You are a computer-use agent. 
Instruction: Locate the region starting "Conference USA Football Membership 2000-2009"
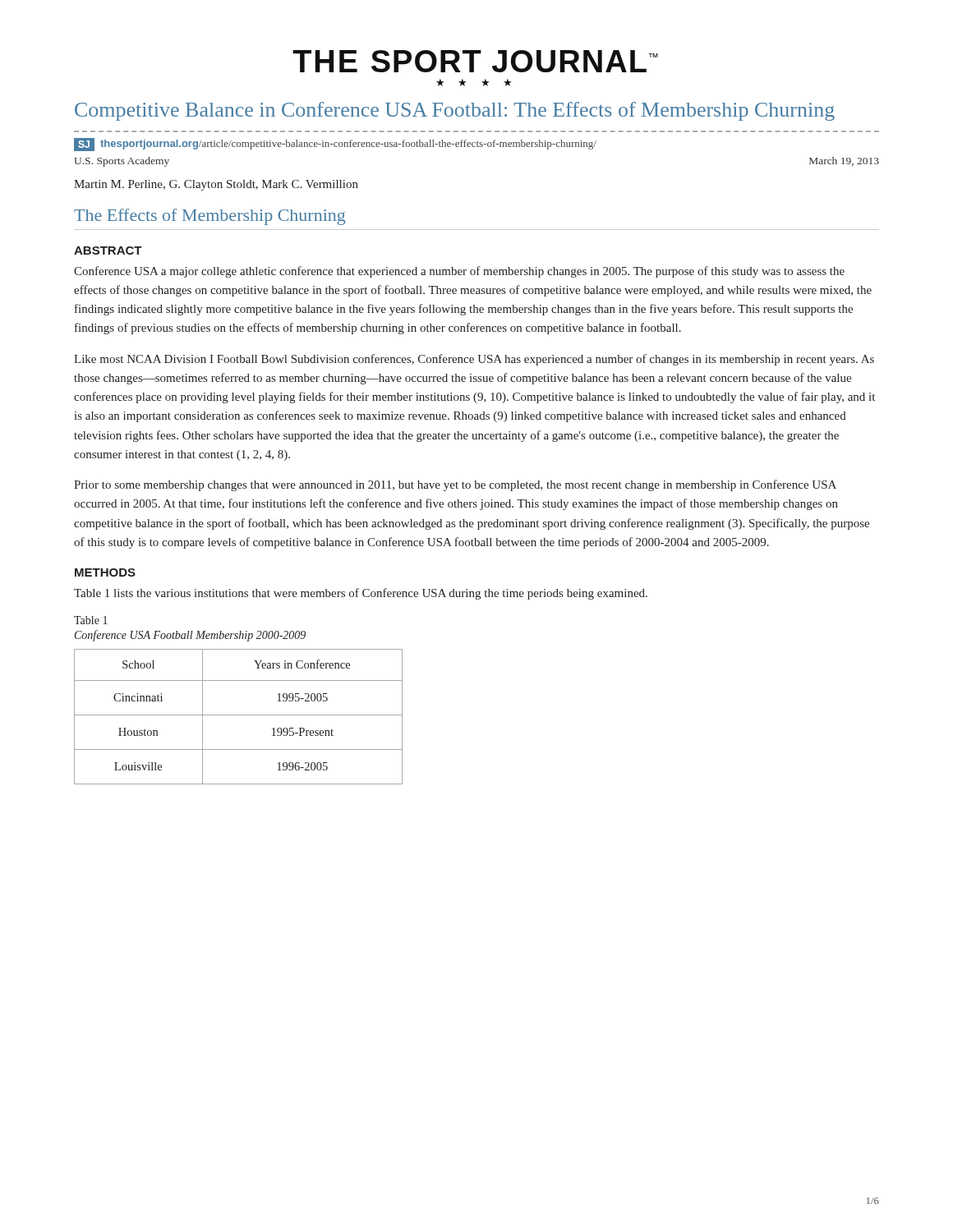190,635
